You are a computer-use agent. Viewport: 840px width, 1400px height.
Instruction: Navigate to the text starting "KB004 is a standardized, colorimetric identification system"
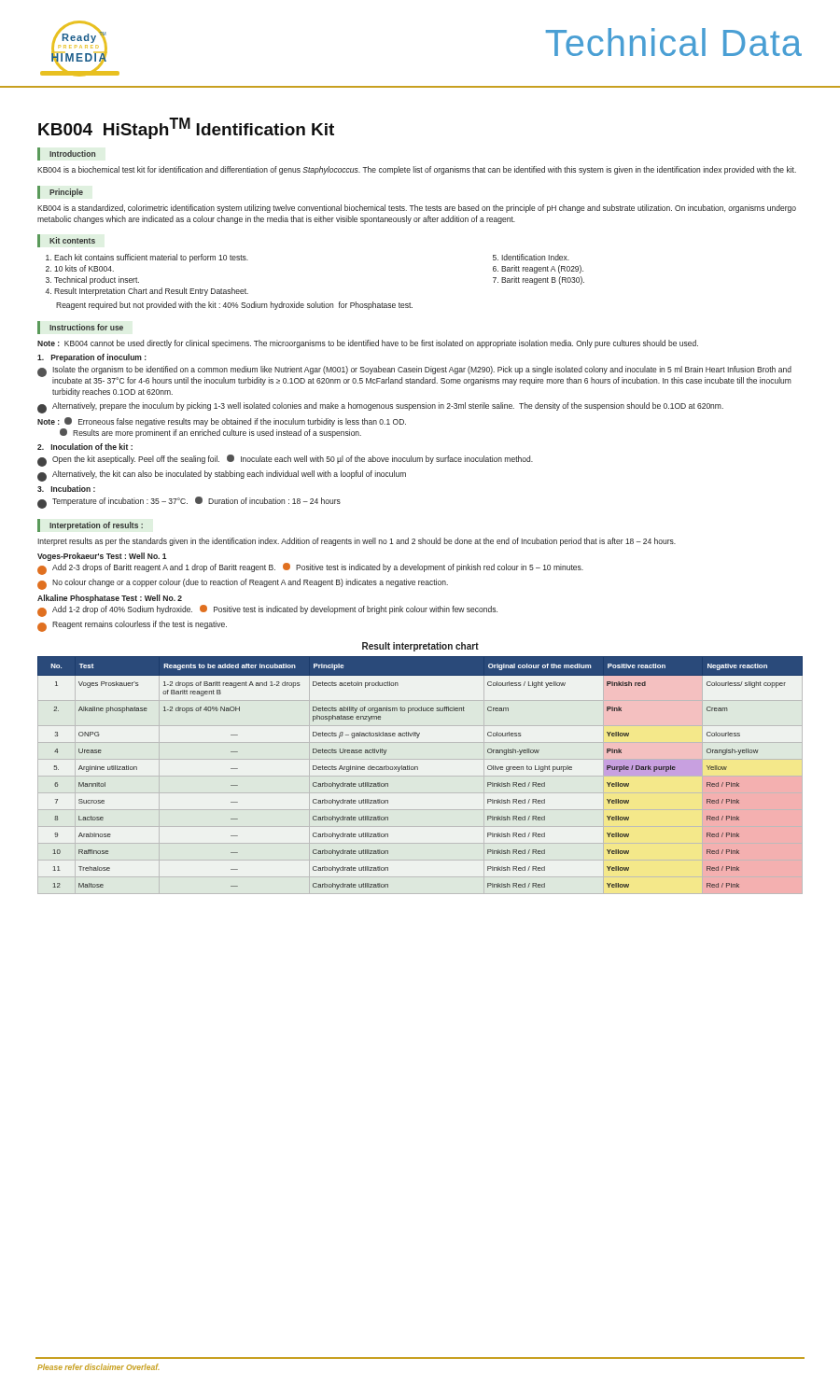[x=417, y=214]
